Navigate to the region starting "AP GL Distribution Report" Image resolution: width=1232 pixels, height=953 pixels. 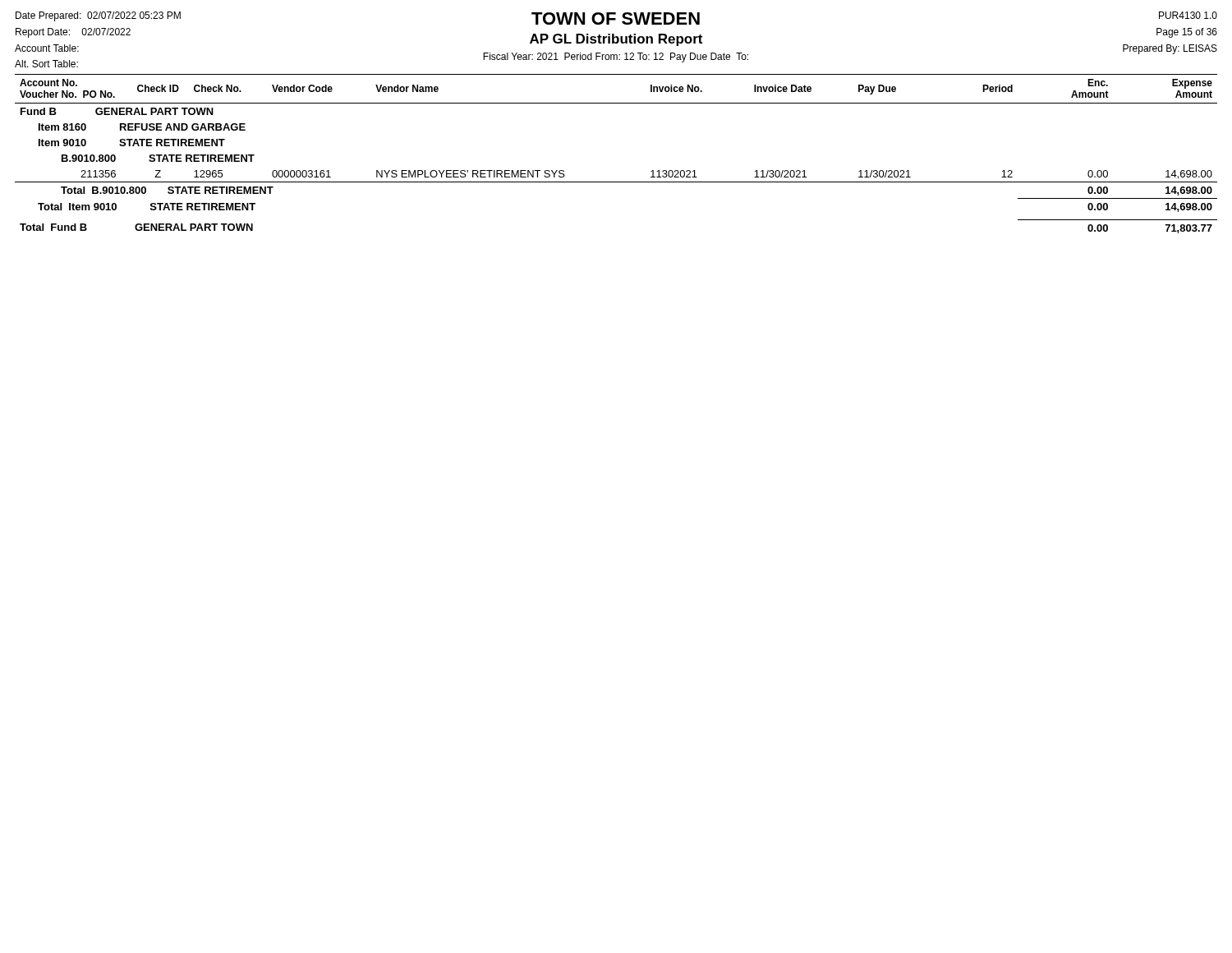[616, 39]
